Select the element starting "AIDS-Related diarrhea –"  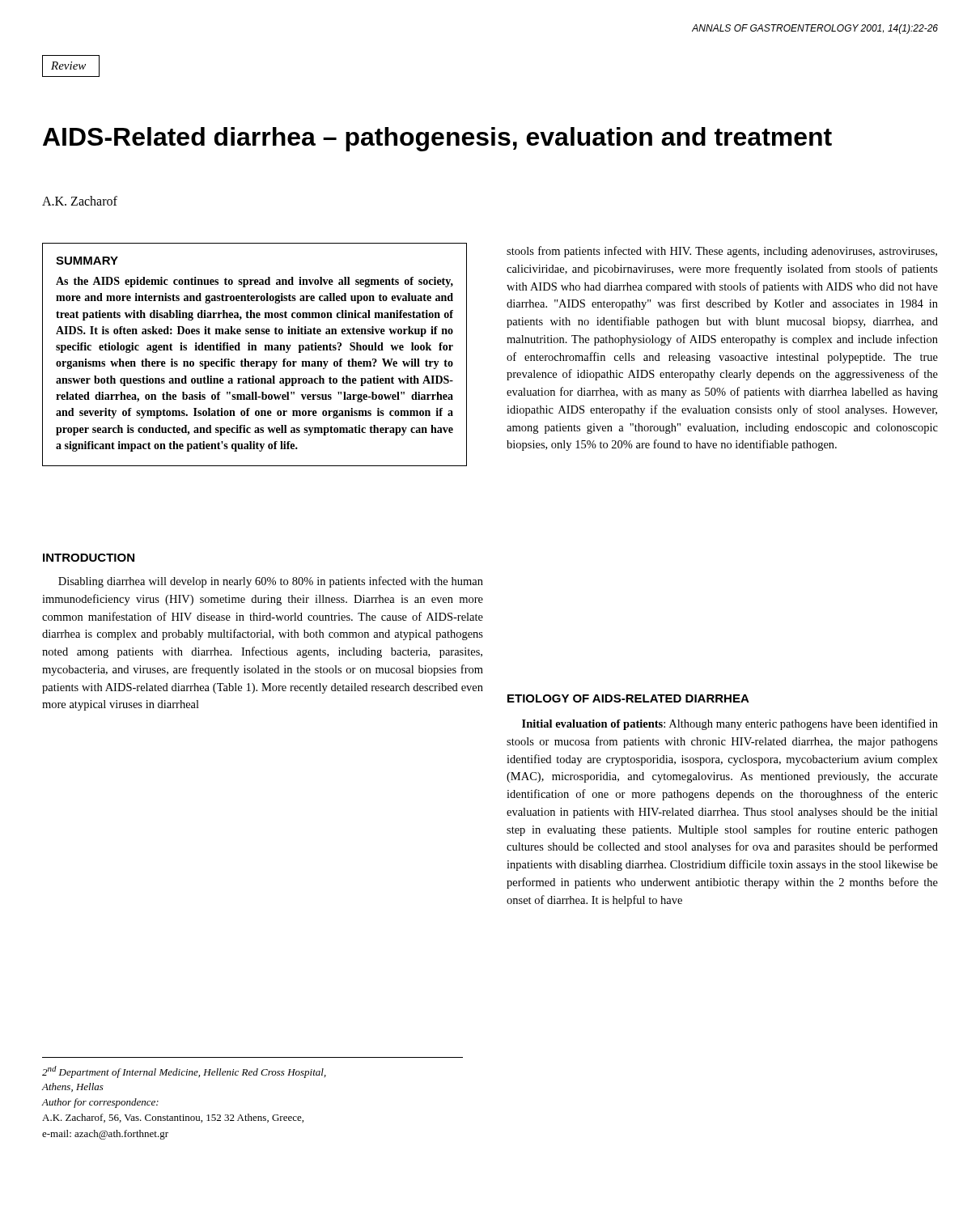(x=437, y=137)
